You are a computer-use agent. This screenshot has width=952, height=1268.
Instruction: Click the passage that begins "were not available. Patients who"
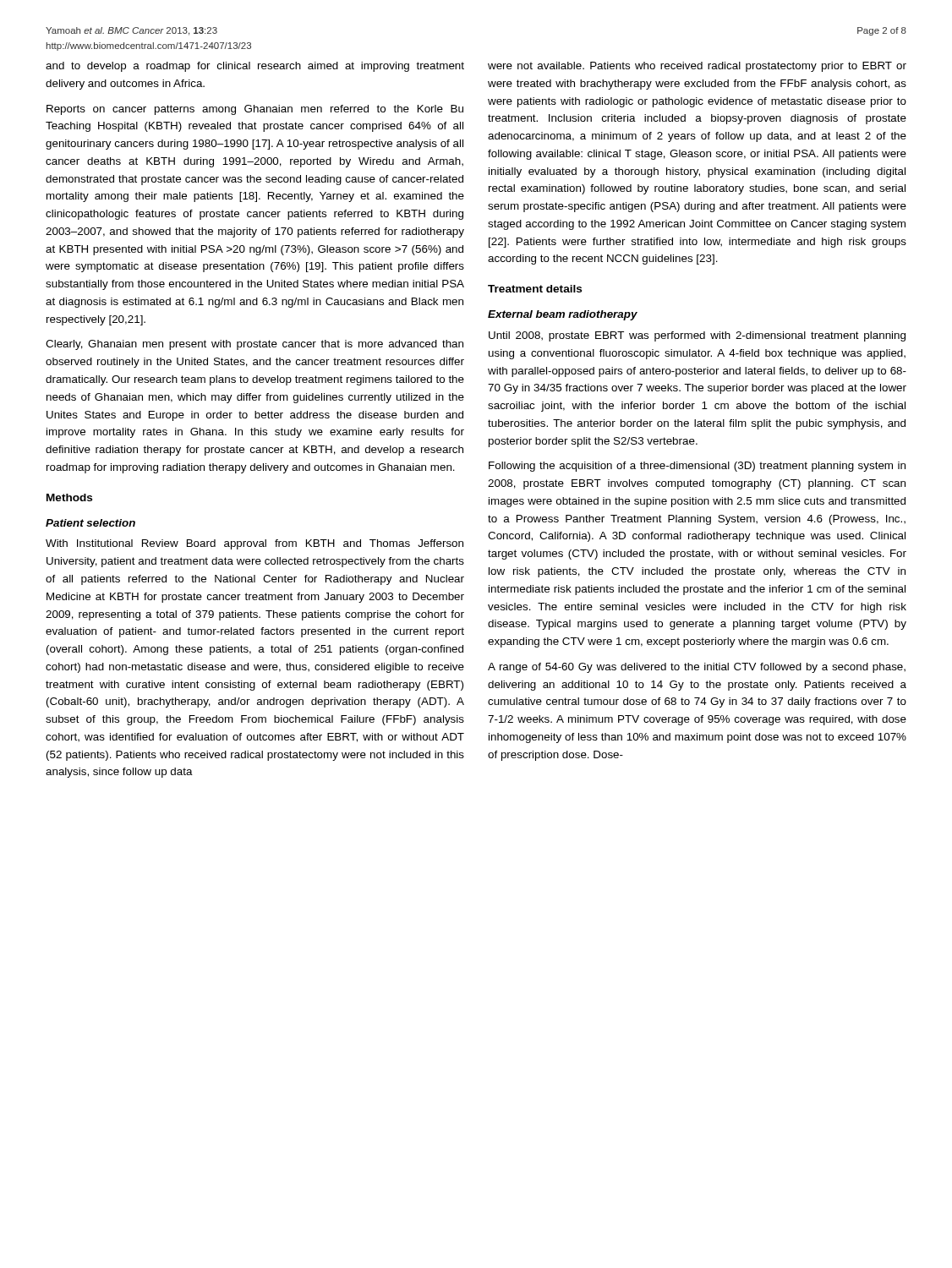(697, 162)
